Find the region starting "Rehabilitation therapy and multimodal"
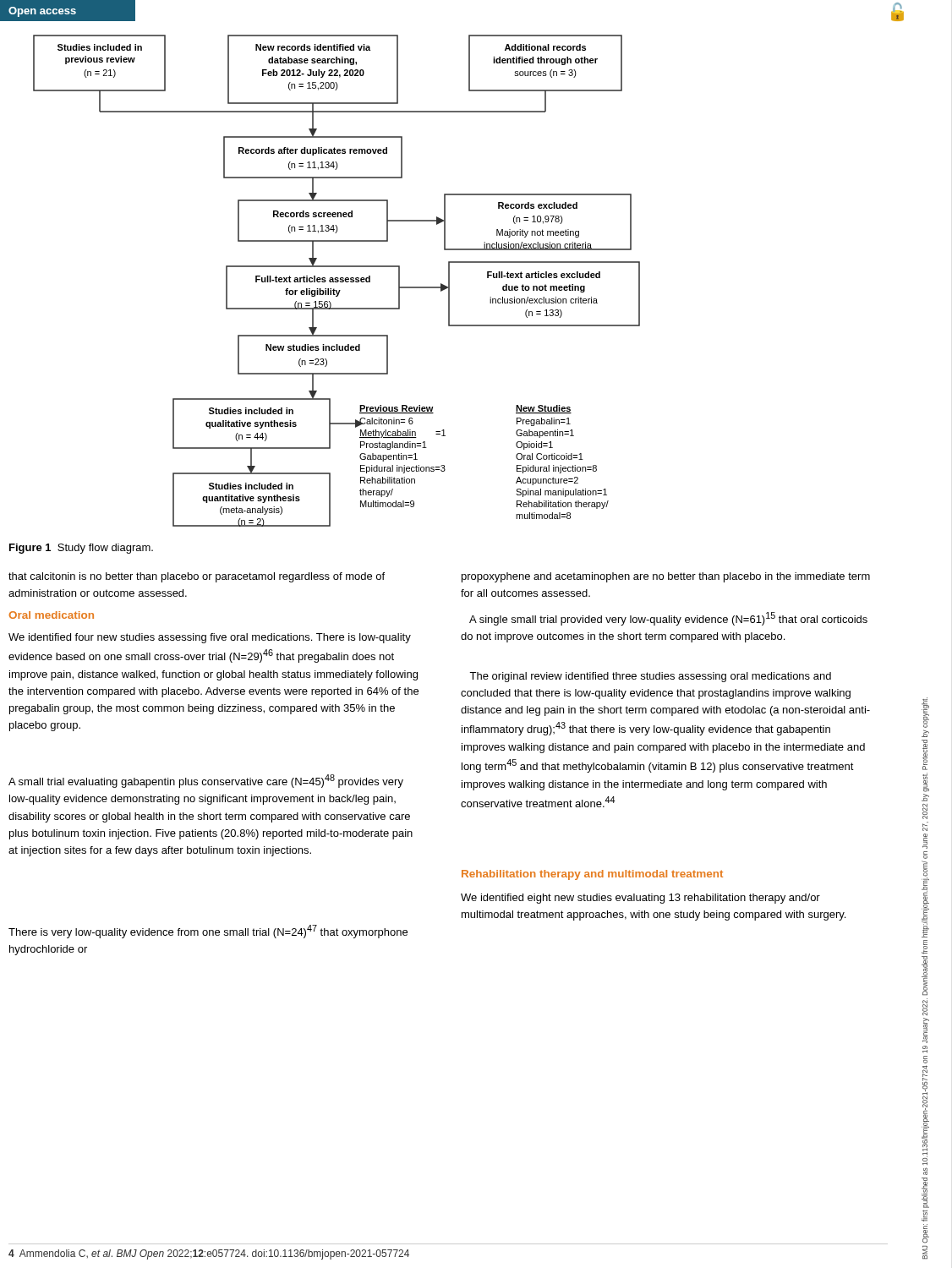This screenshot has height=1268, width=952. [x=592, y=874]
